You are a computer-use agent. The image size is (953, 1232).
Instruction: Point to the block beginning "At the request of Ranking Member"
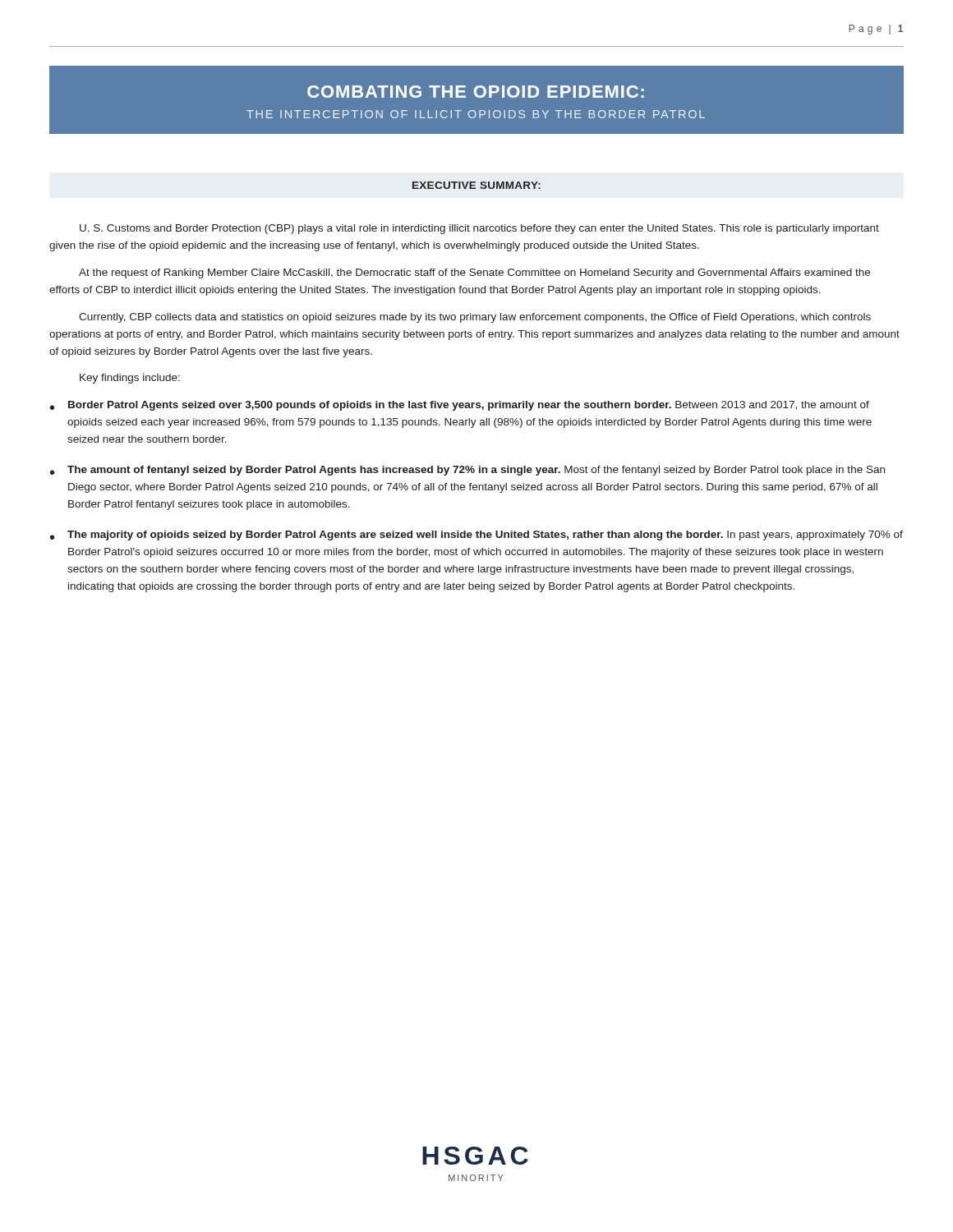pyautogui.click(x=476, y=282)
